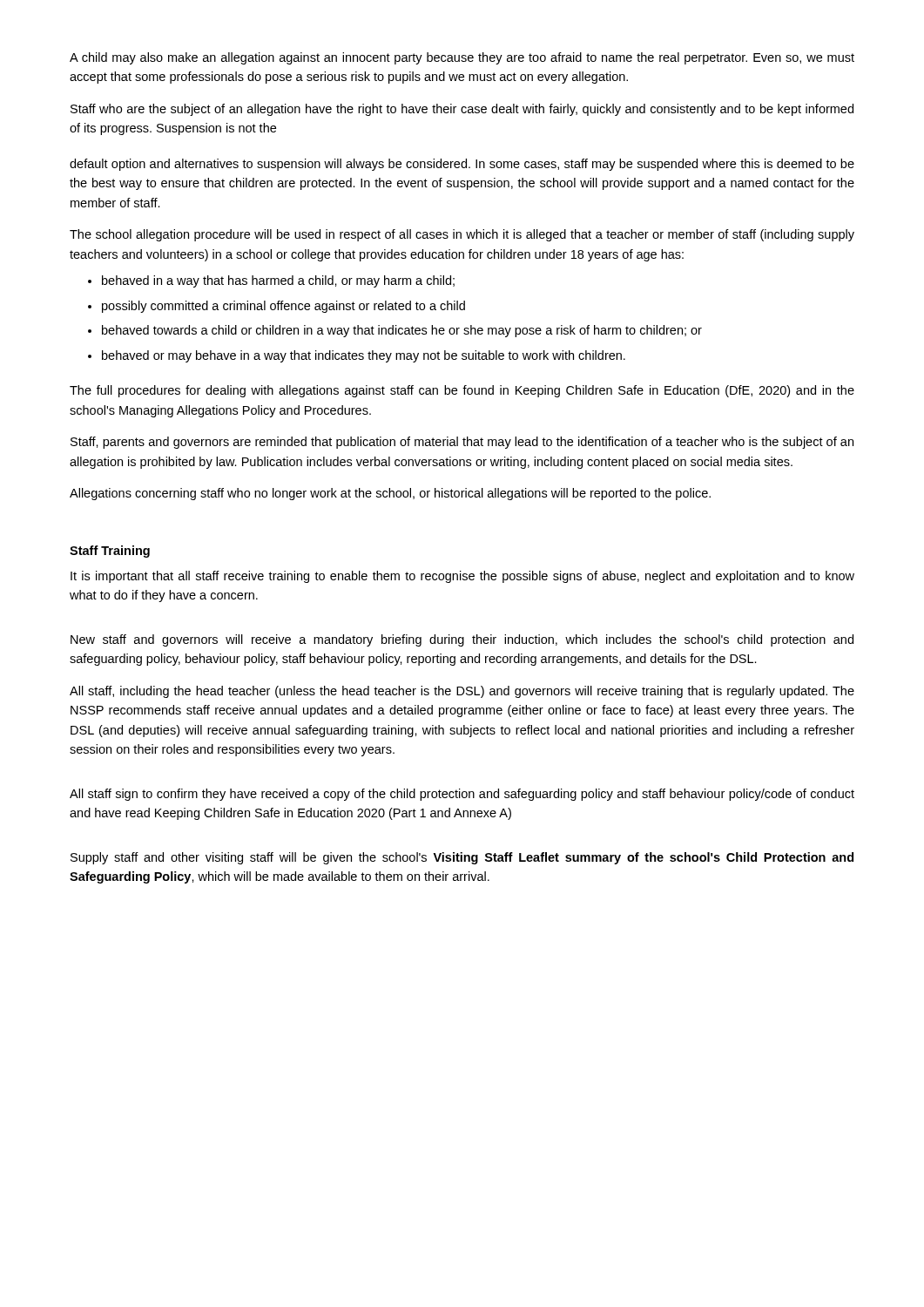Point to the block beginning "The school allegation procedure will be"
924x1307 pixels.
(x=462, y=245)
